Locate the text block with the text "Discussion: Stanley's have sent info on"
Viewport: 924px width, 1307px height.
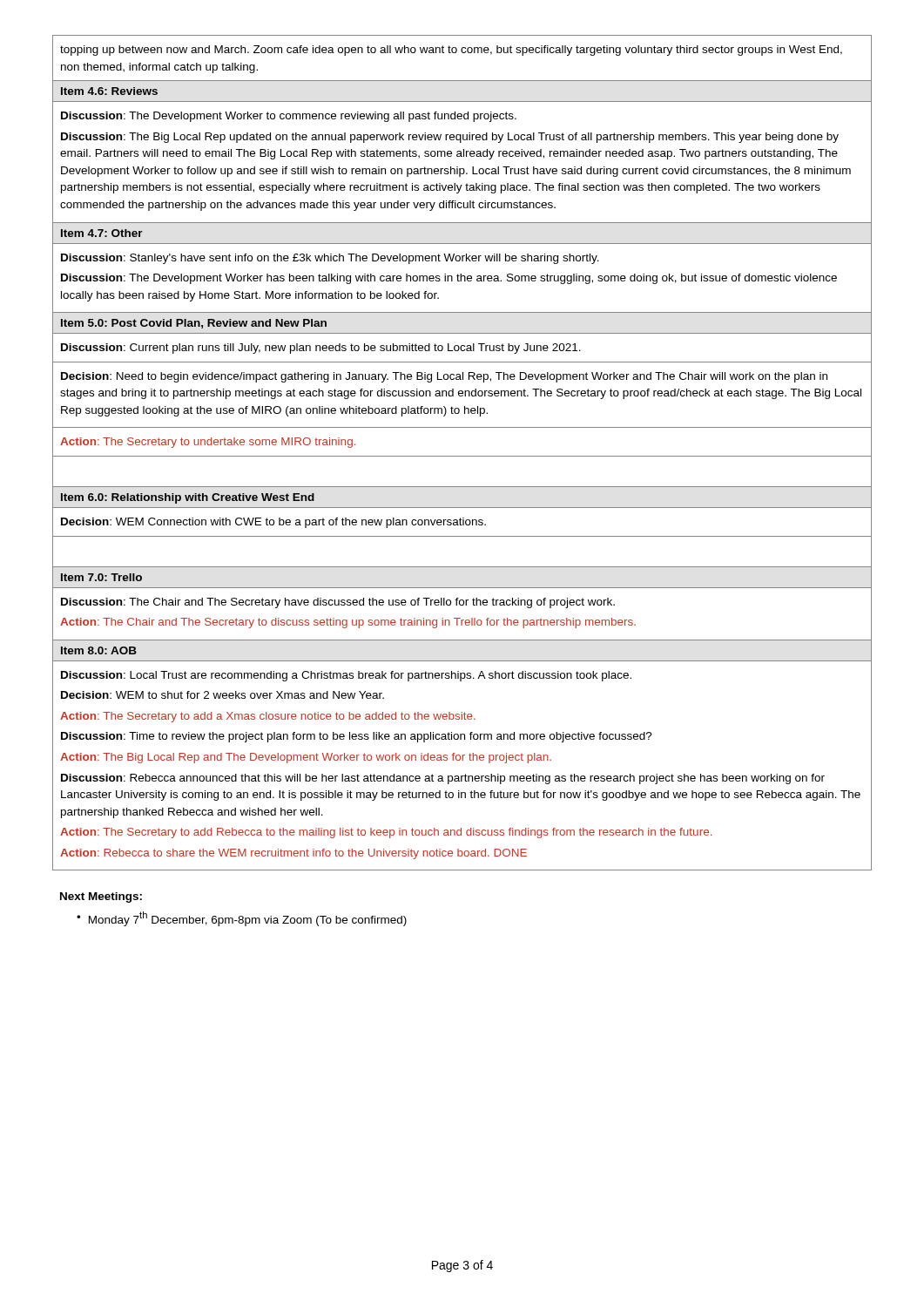click(x=462, y=276)
